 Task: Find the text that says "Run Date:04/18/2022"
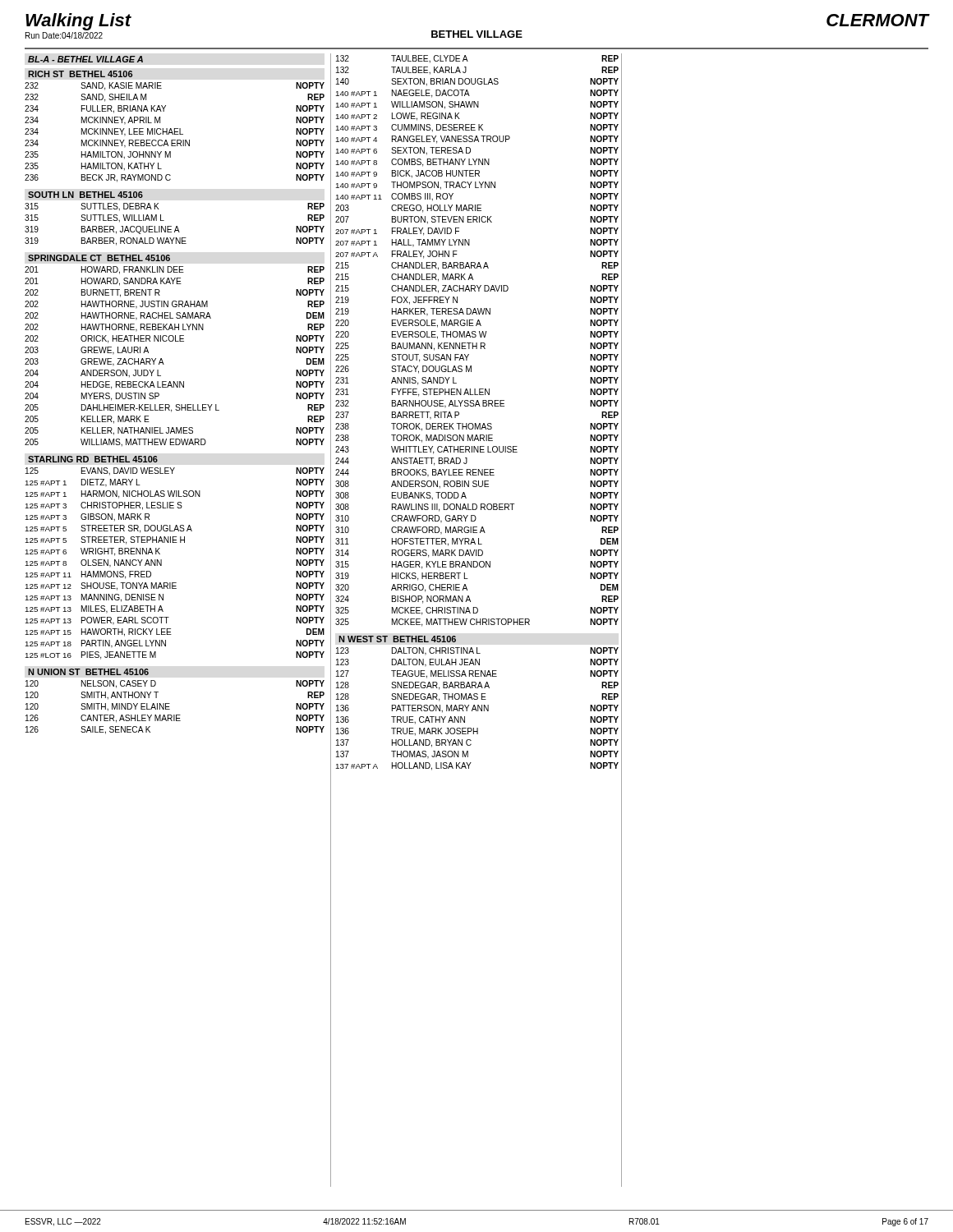(x=64, y=36)
